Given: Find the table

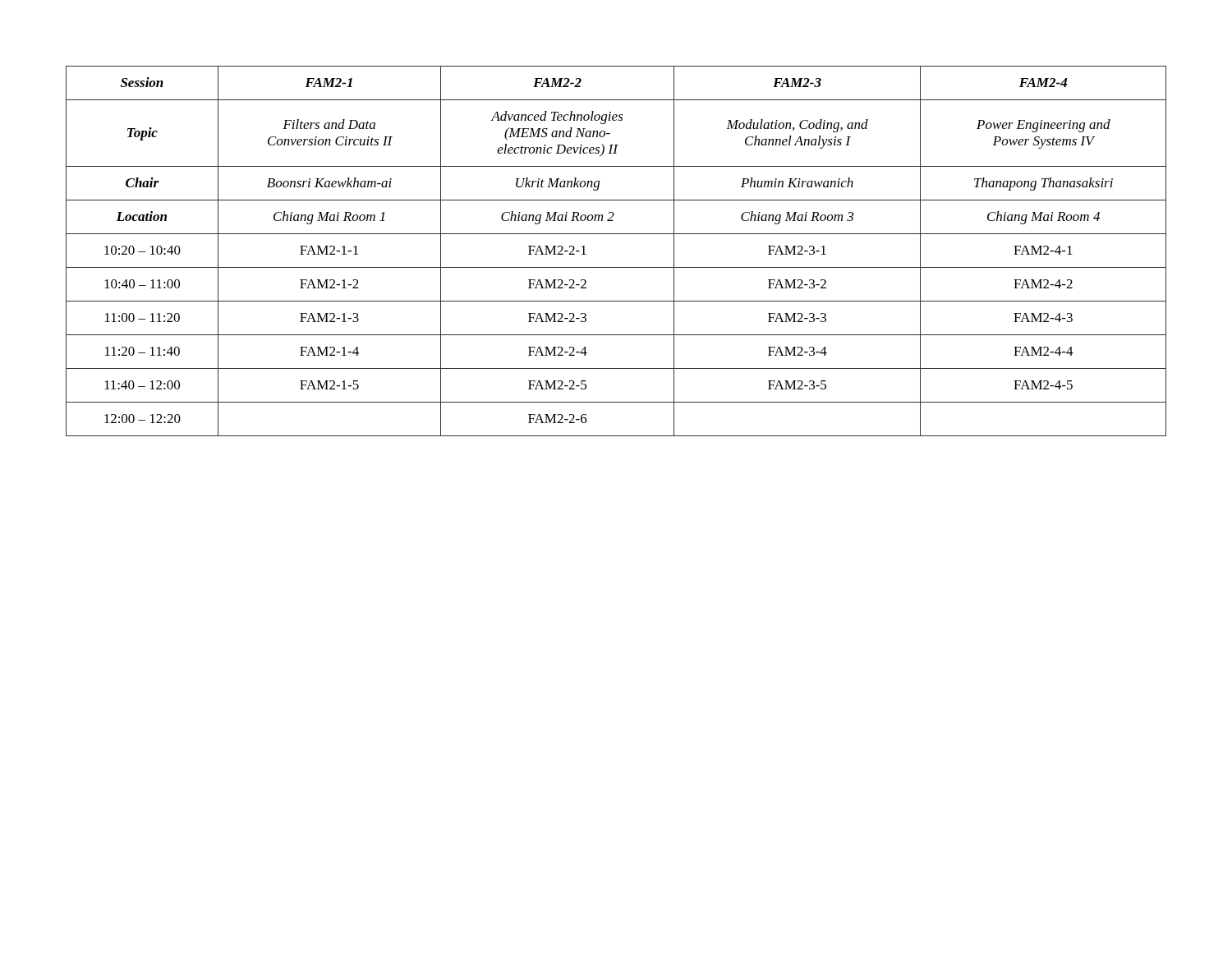Looking at the screenshot, I should click(616, 251).
